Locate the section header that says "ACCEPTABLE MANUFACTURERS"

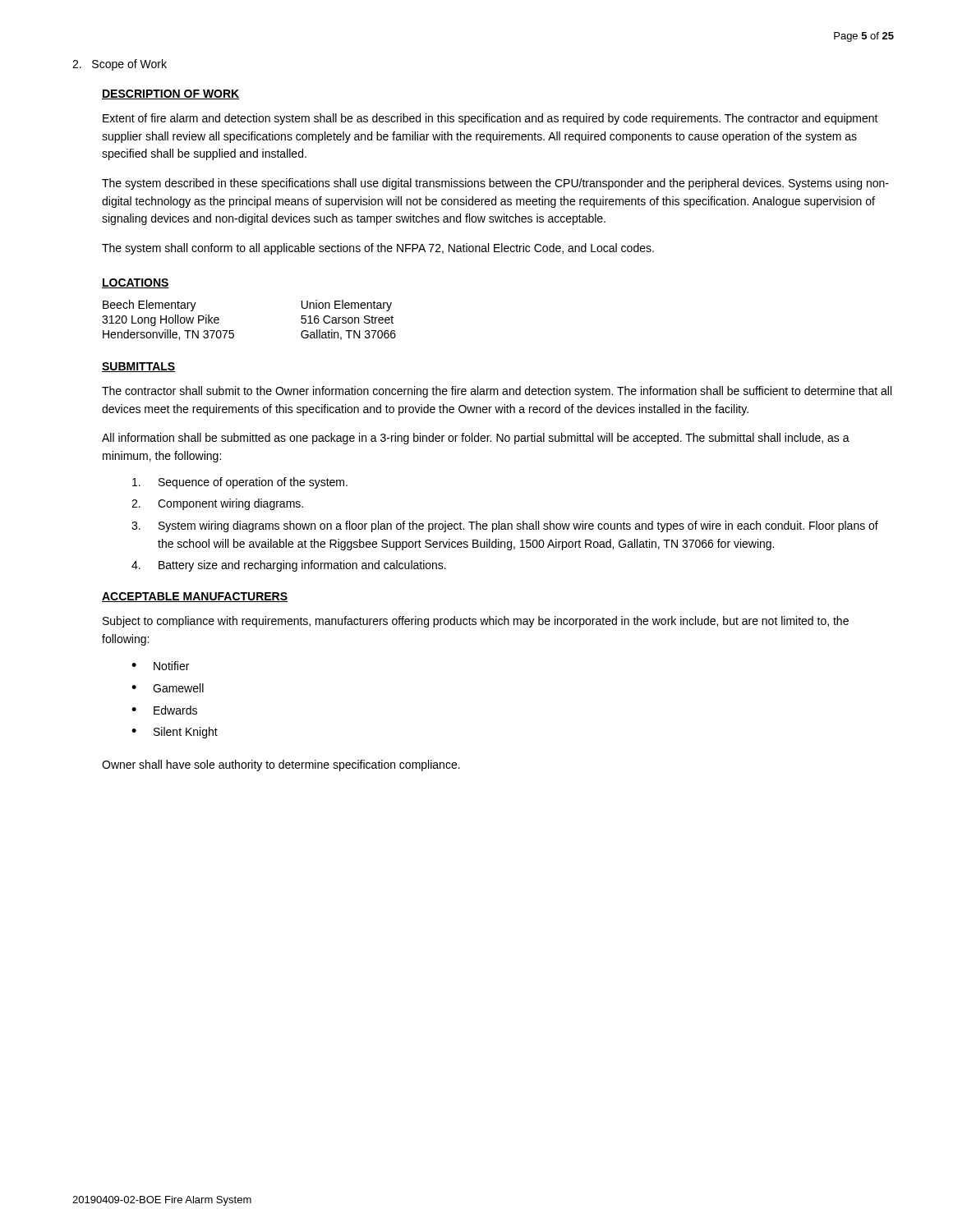(195, 596)
